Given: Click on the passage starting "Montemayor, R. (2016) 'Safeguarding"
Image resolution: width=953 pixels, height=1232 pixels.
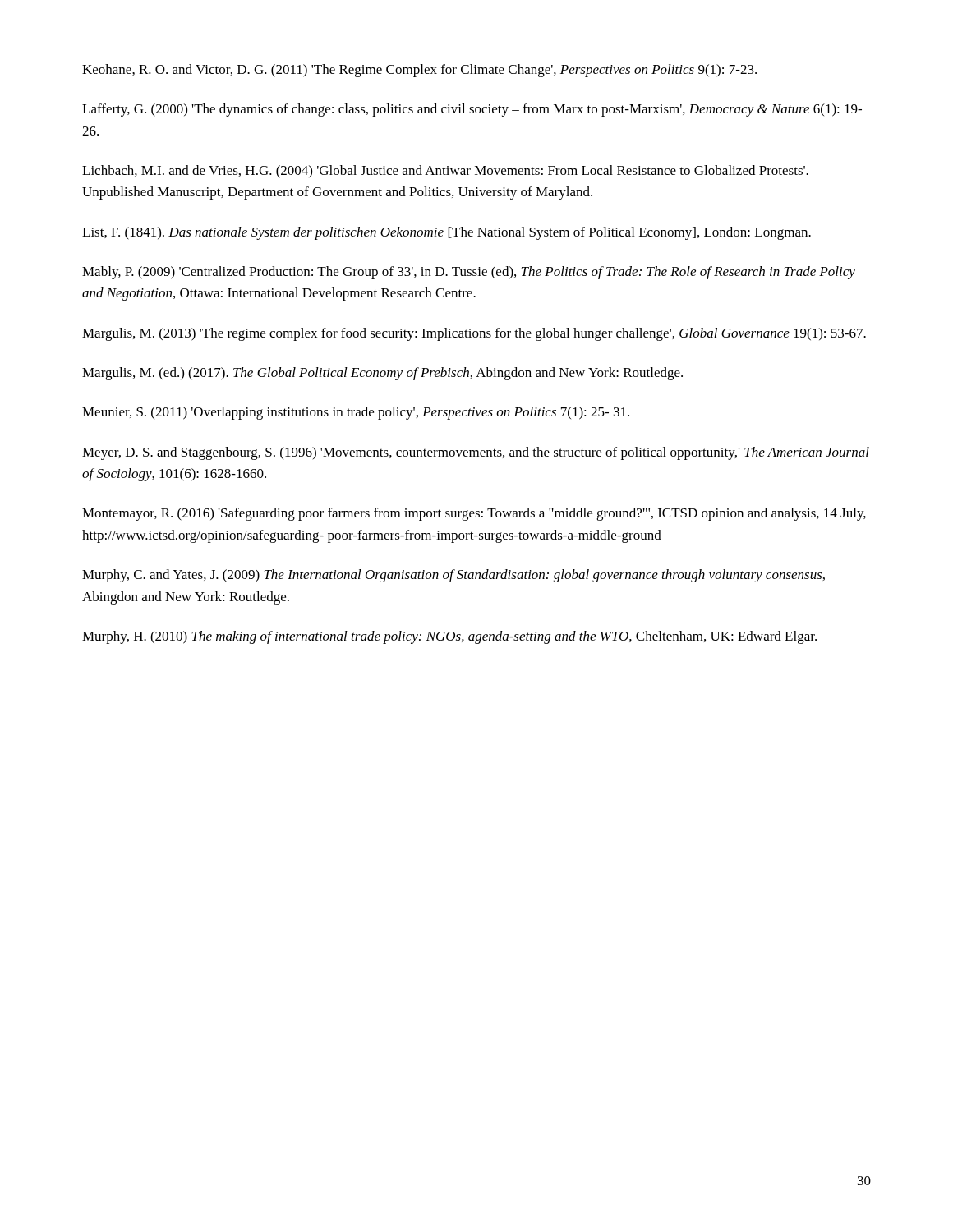Looking at the screenshot, I should (x=474, y=524).
